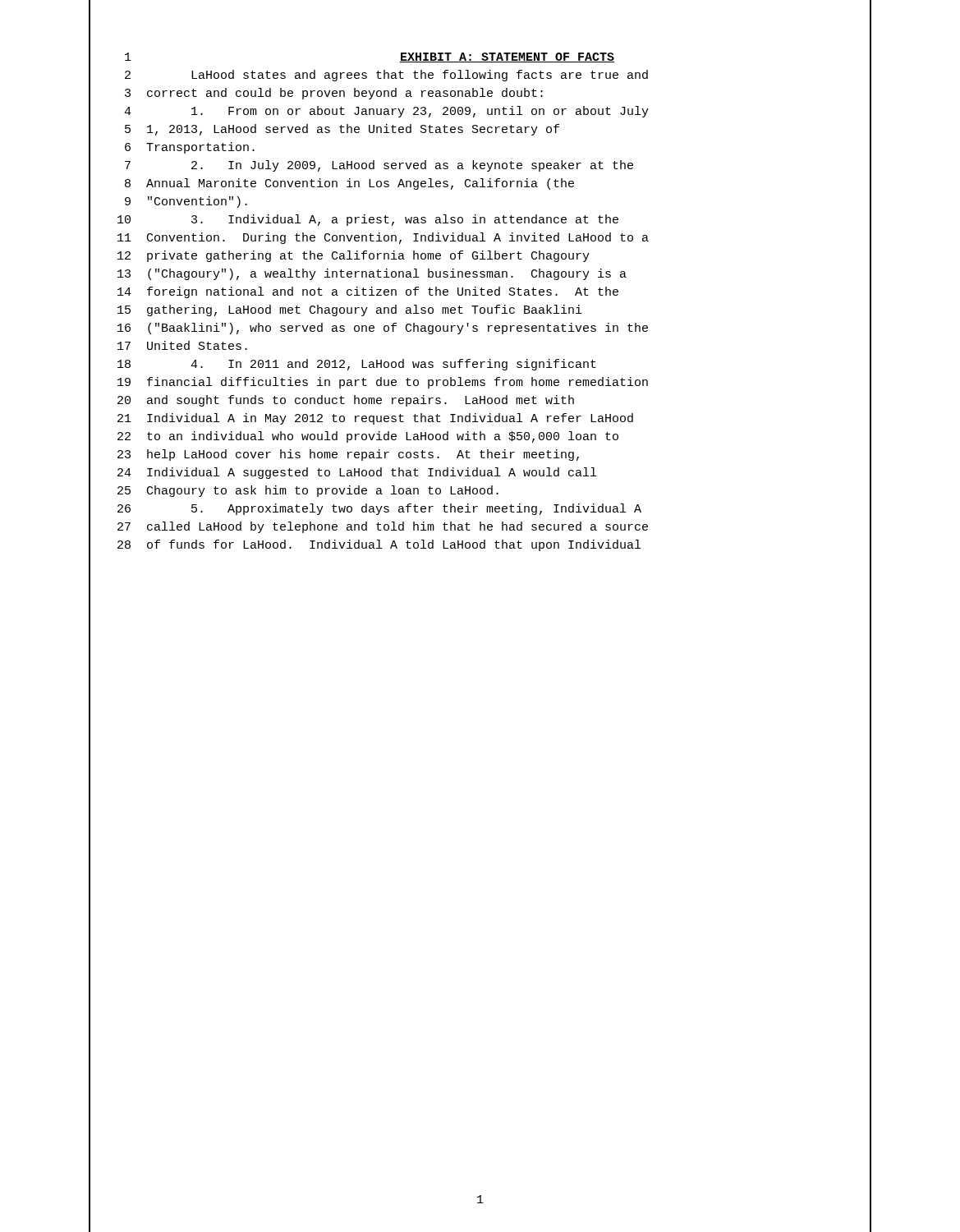Where is the passage that starts "10 3. Individual A, a priest, was"?
The height and width of the screenshot is (1232, 960).
480,221
